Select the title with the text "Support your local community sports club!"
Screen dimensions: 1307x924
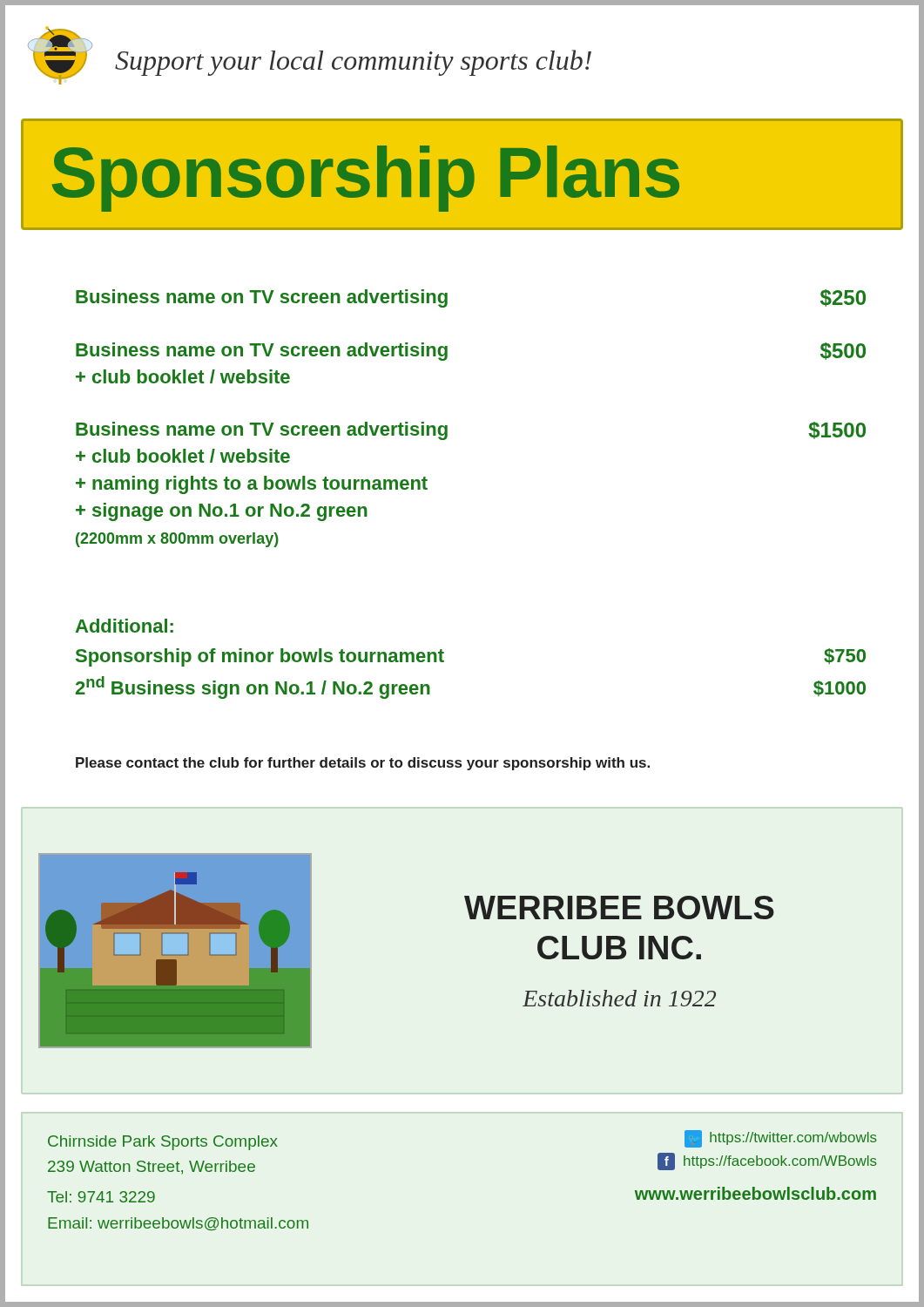click(x=354, y=60)
